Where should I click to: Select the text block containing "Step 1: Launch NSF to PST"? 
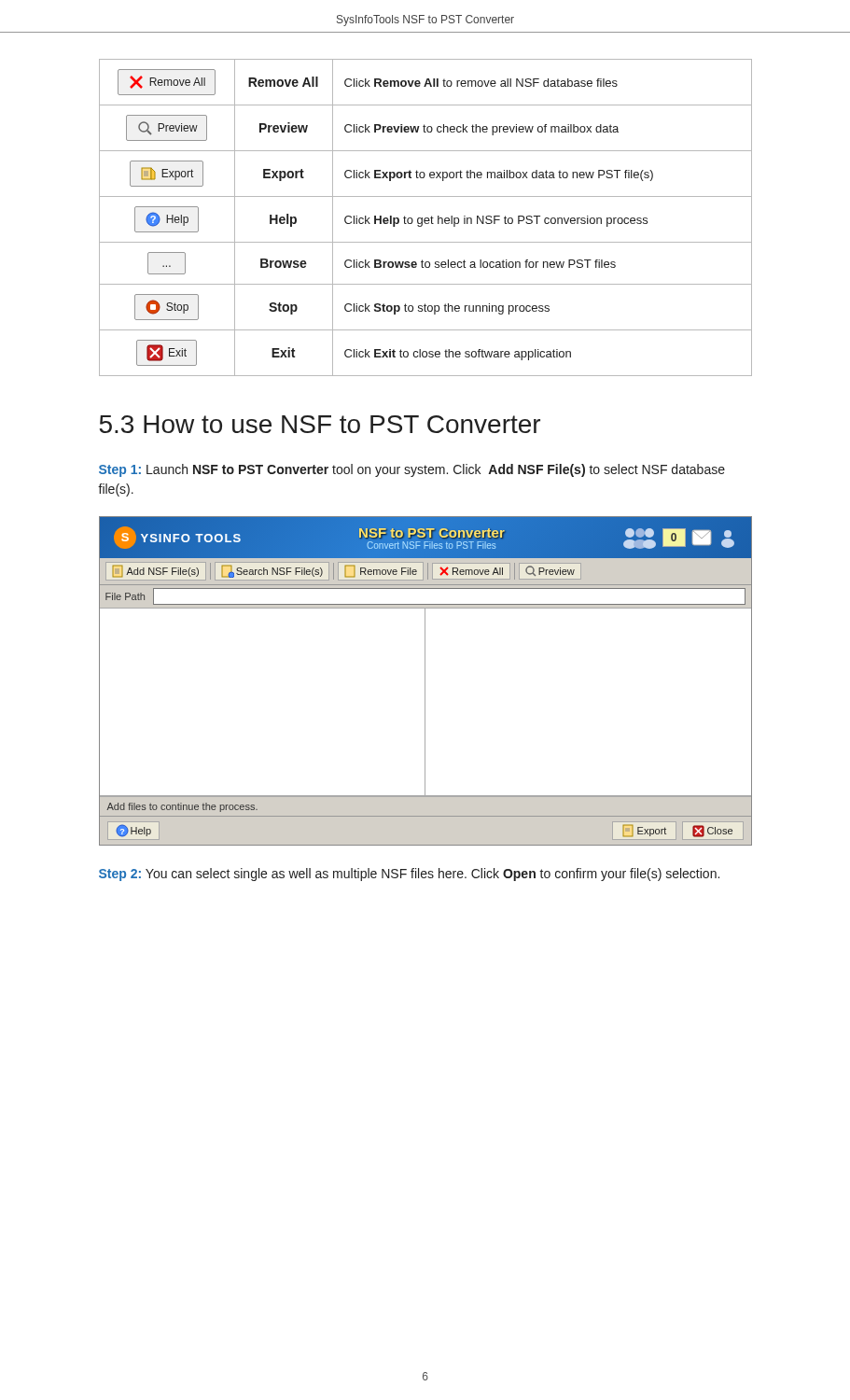(x=412, y=479)
